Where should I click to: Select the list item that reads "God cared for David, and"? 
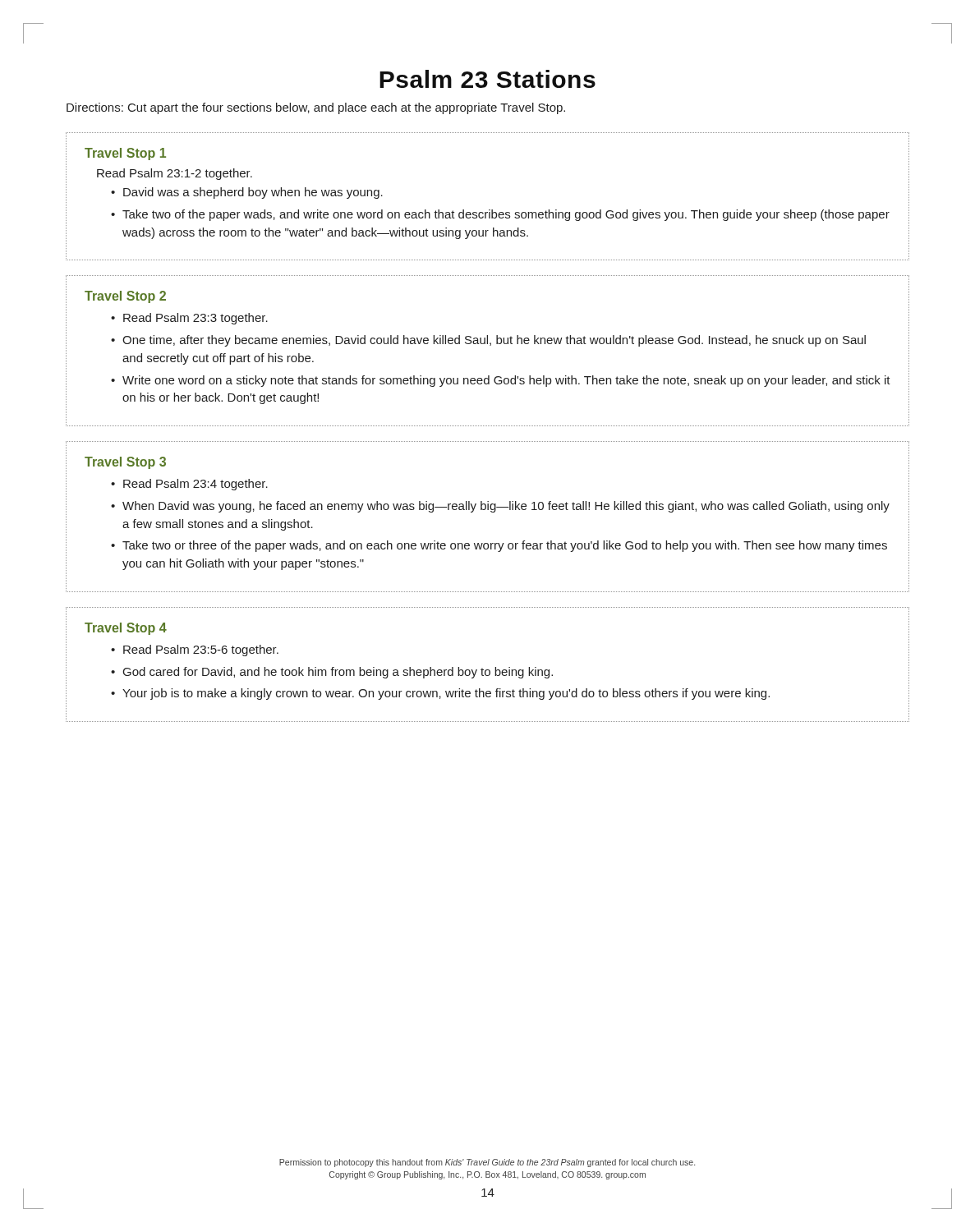coord(338,671)
